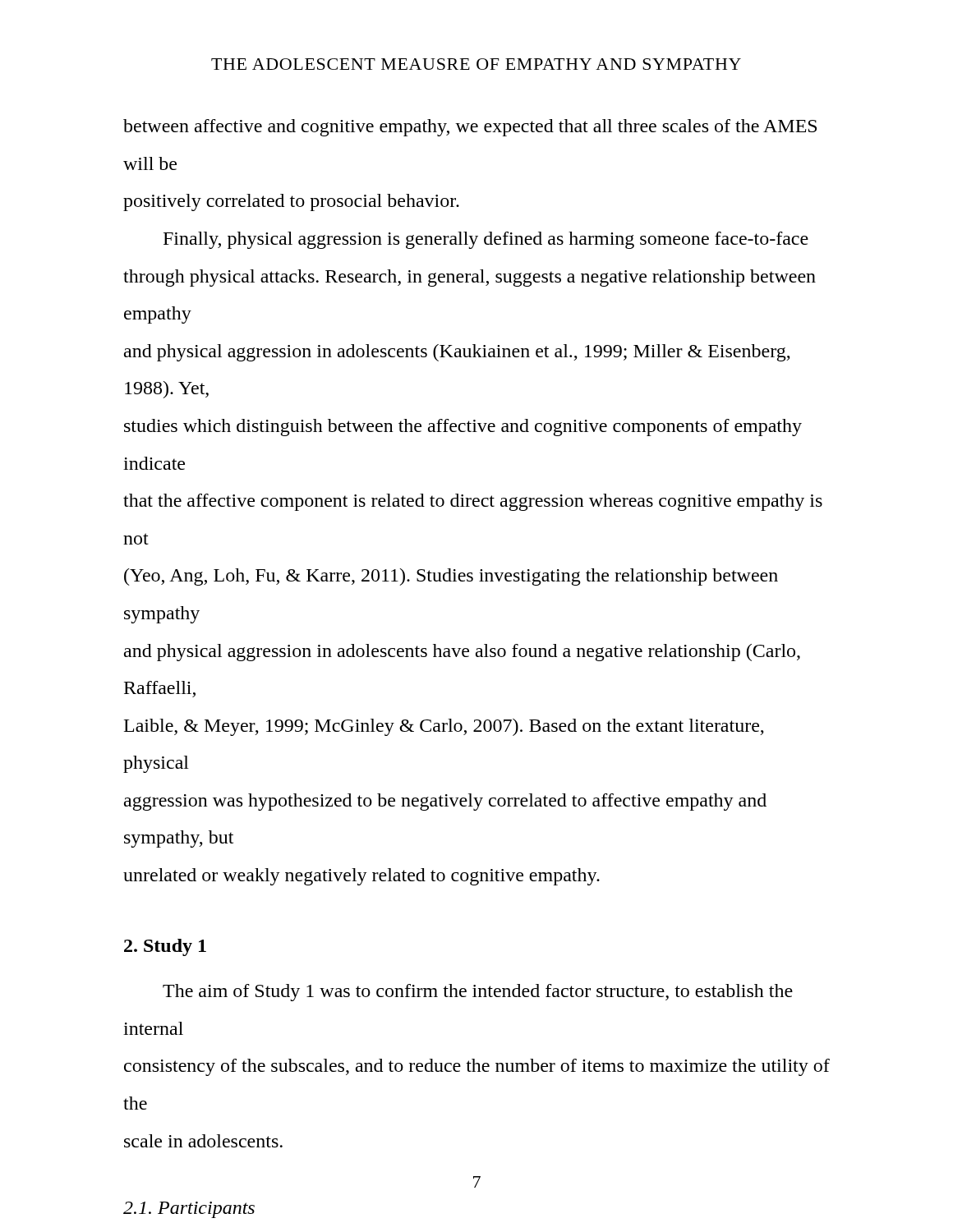Locate the text block starting "2. Study 1"
Image resolution: width=953 pixels, height=1232 pixels.
(165, 945)
